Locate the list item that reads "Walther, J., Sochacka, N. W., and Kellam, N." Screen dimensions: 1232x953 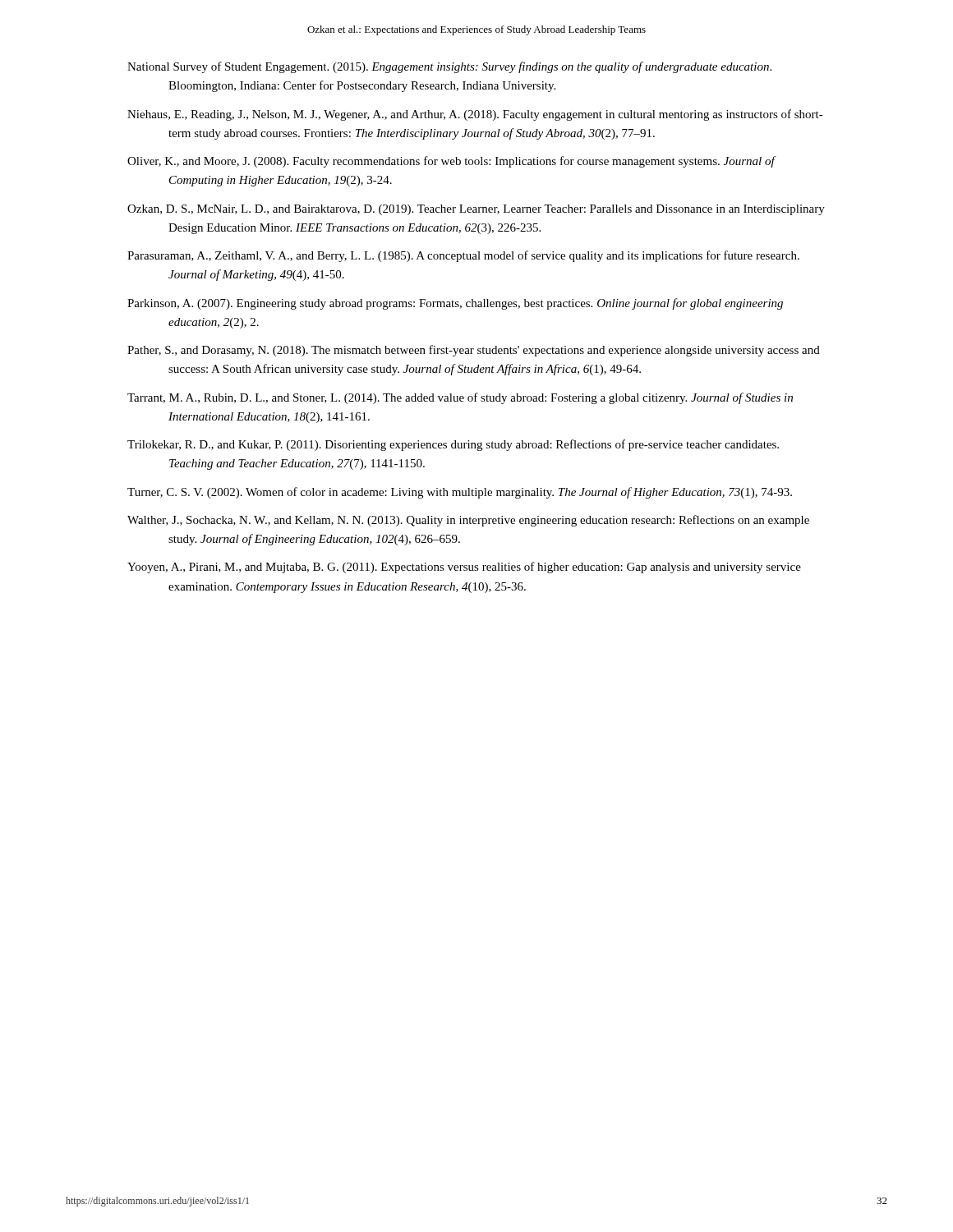(x=468, y=529)
